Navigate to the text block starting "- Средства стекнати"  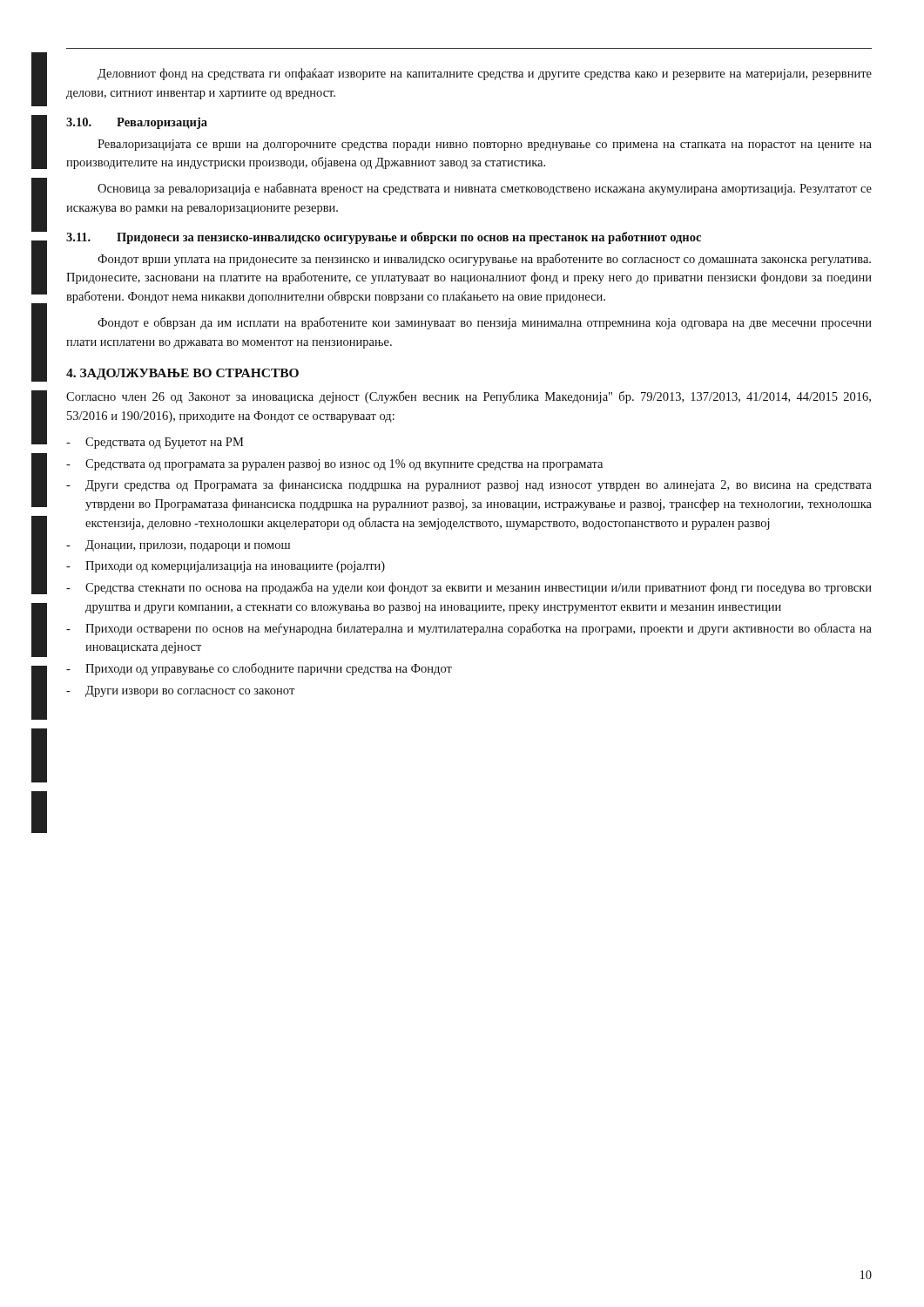469,598
